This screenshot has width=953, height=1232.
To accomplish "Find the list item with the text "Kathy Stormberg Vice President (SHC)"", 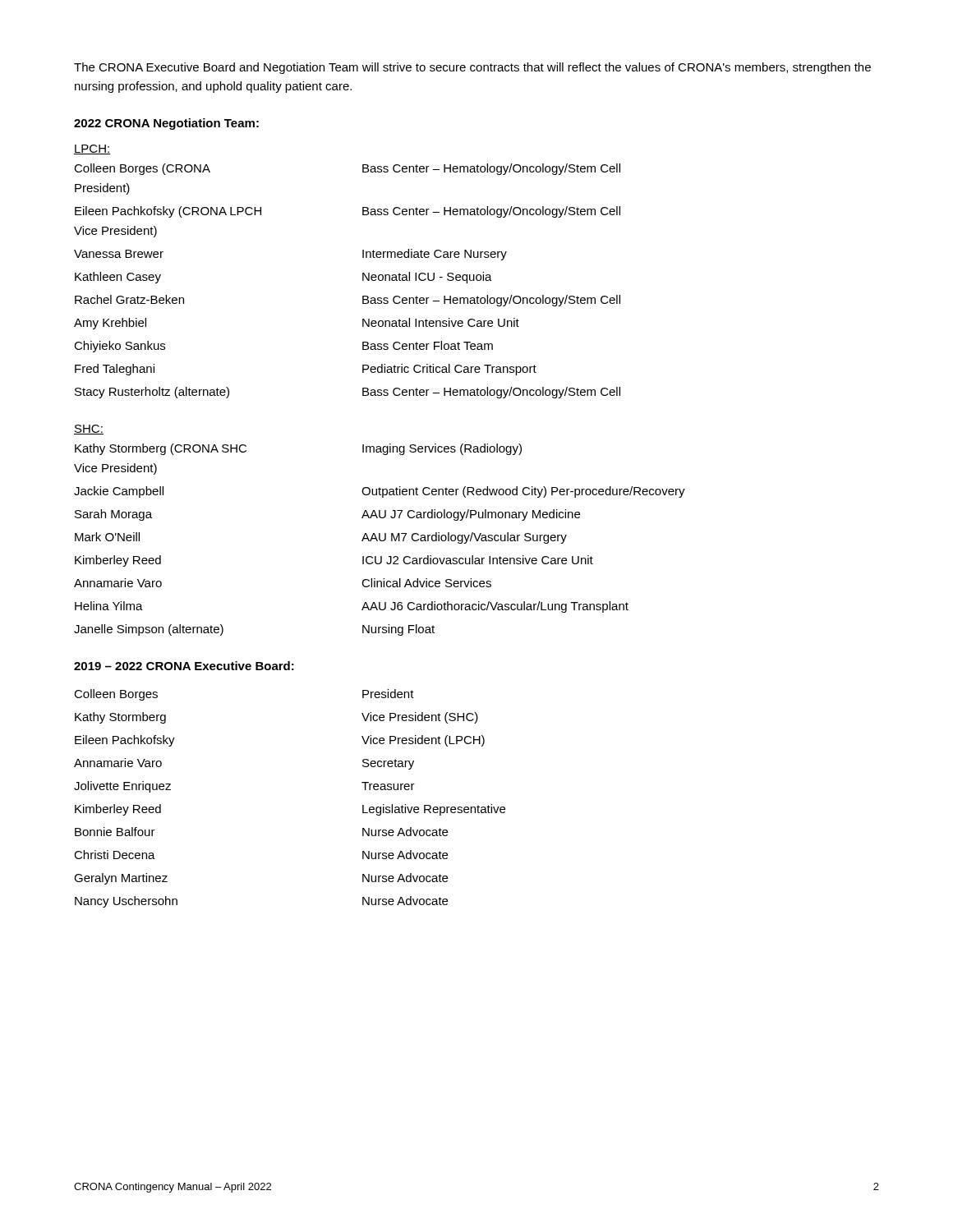I will coord(476,717).
